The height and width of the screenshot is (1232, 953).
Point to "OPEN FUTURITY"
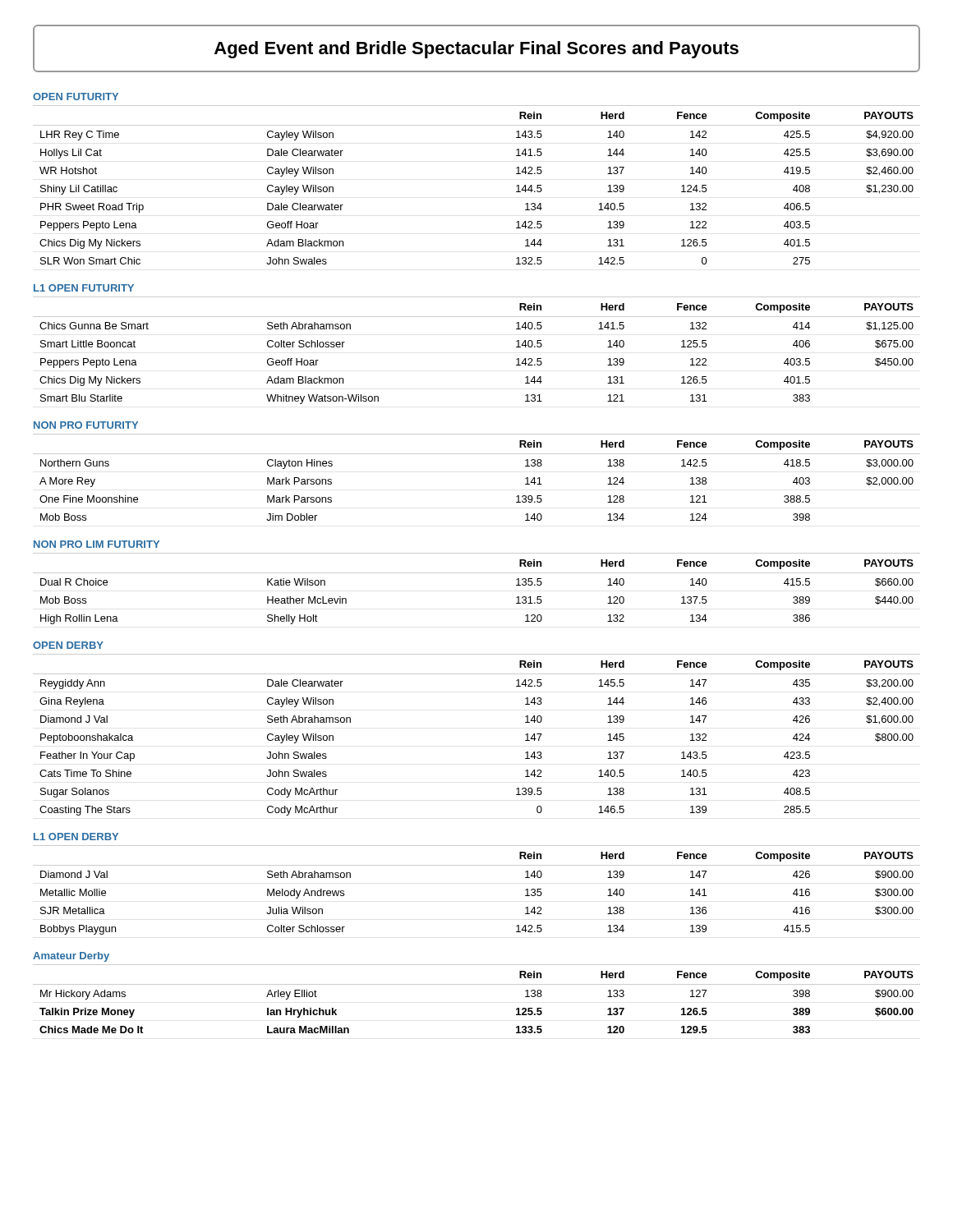tap(76, 96)
